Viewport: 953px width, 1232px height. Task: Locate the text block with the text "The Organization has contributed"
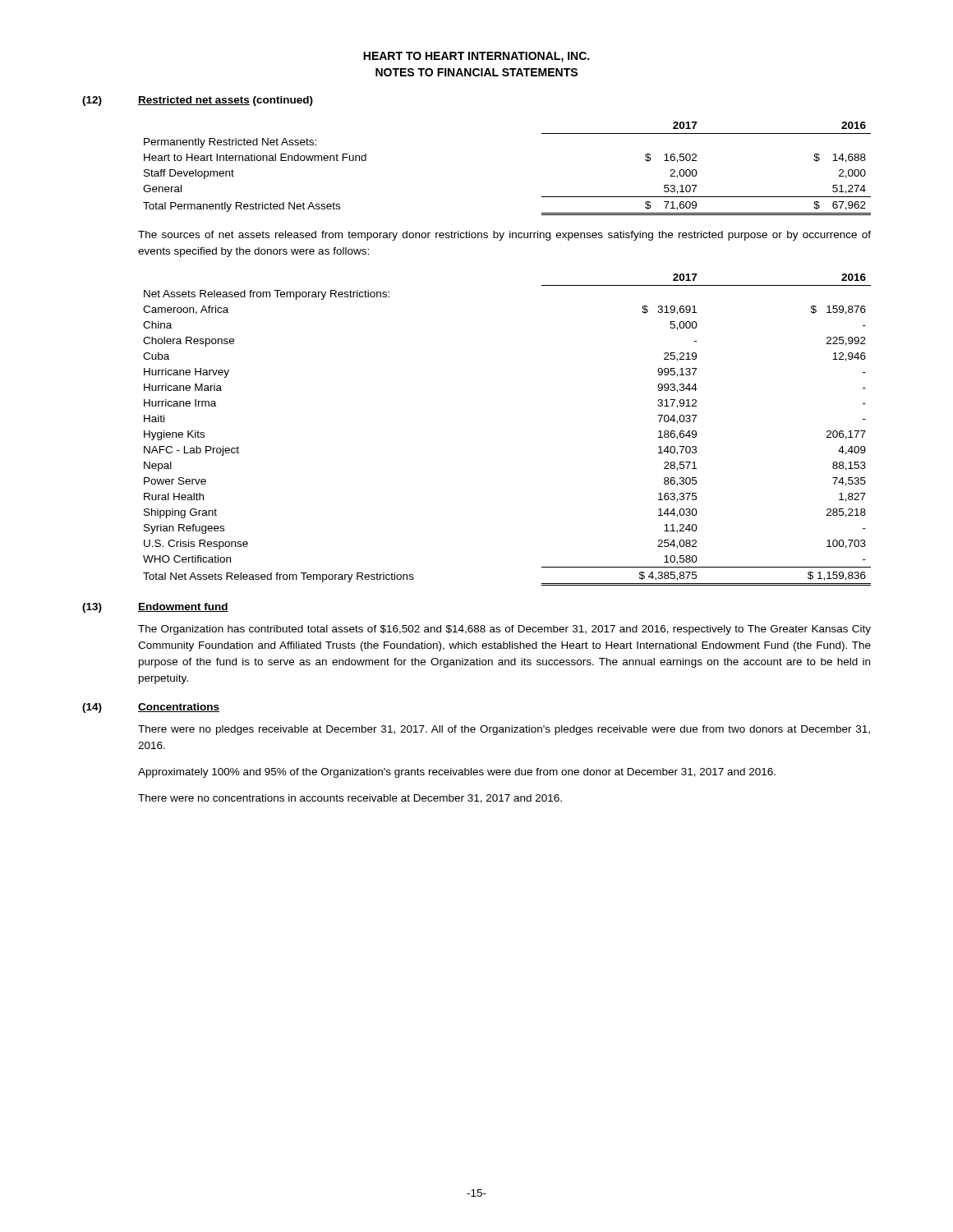click(x=504, y=653)
